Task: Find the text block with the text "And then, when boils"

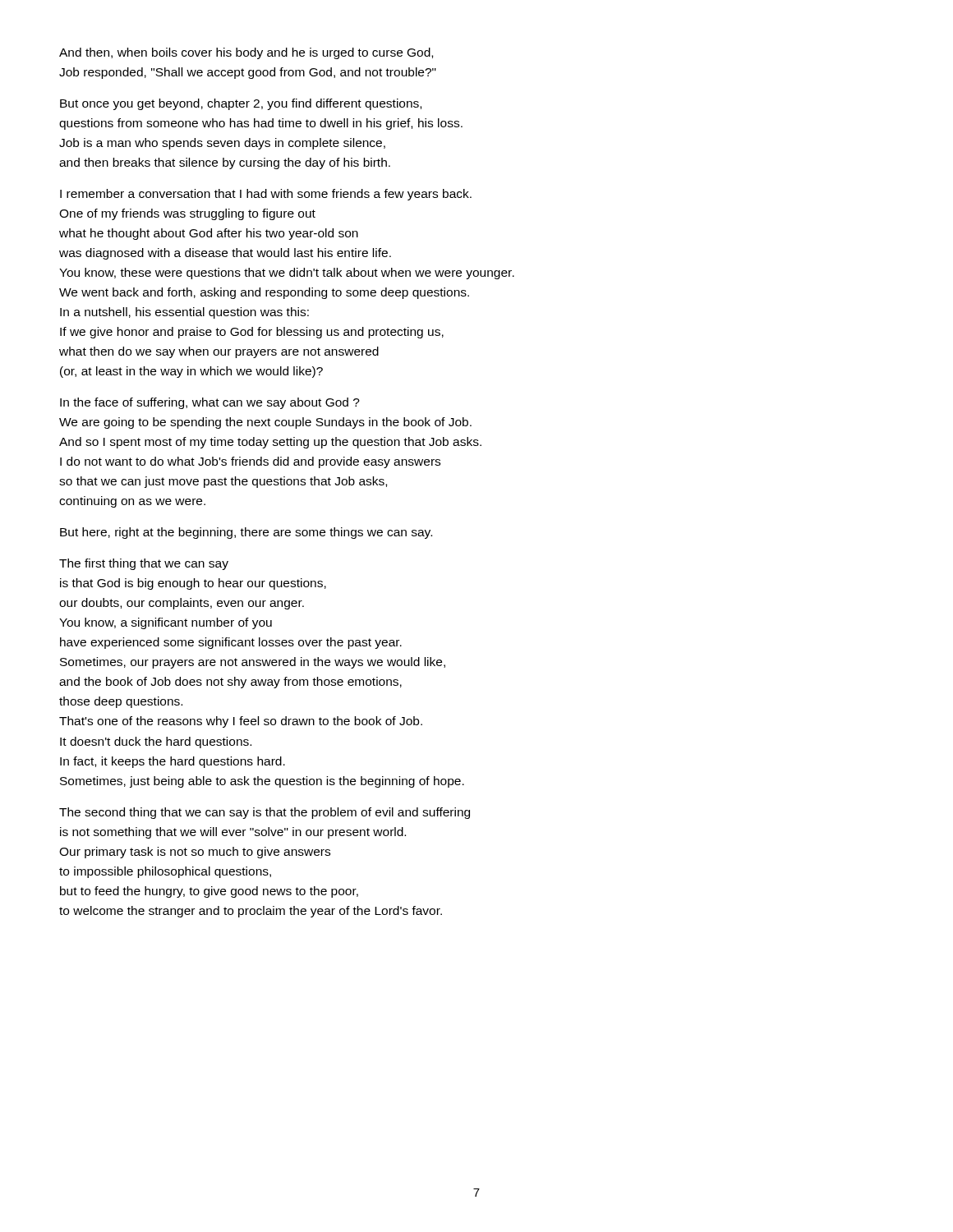Action: coord(246,53)
